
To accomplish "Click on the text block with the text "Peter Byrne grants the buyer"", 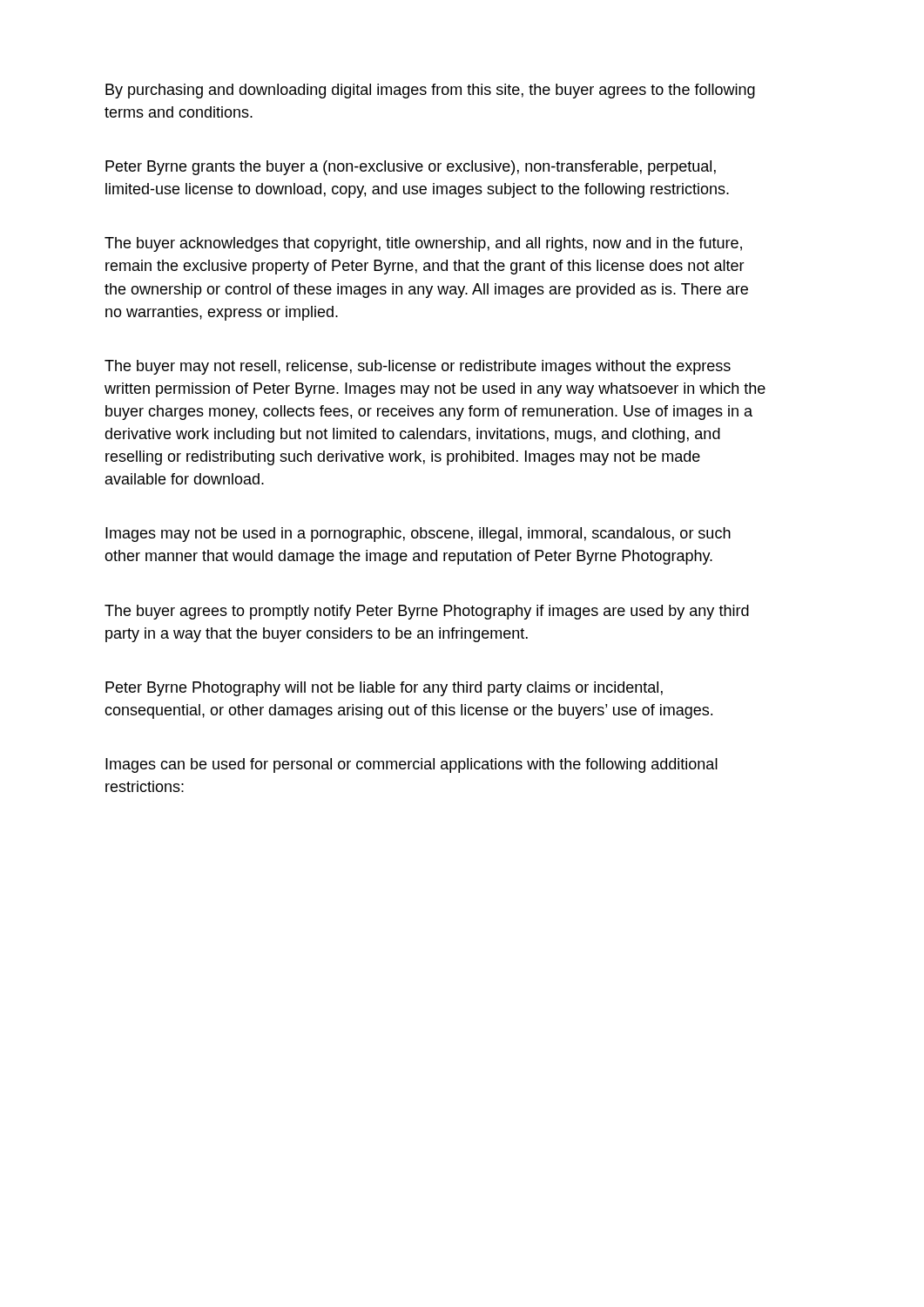I will click(417, 178).
